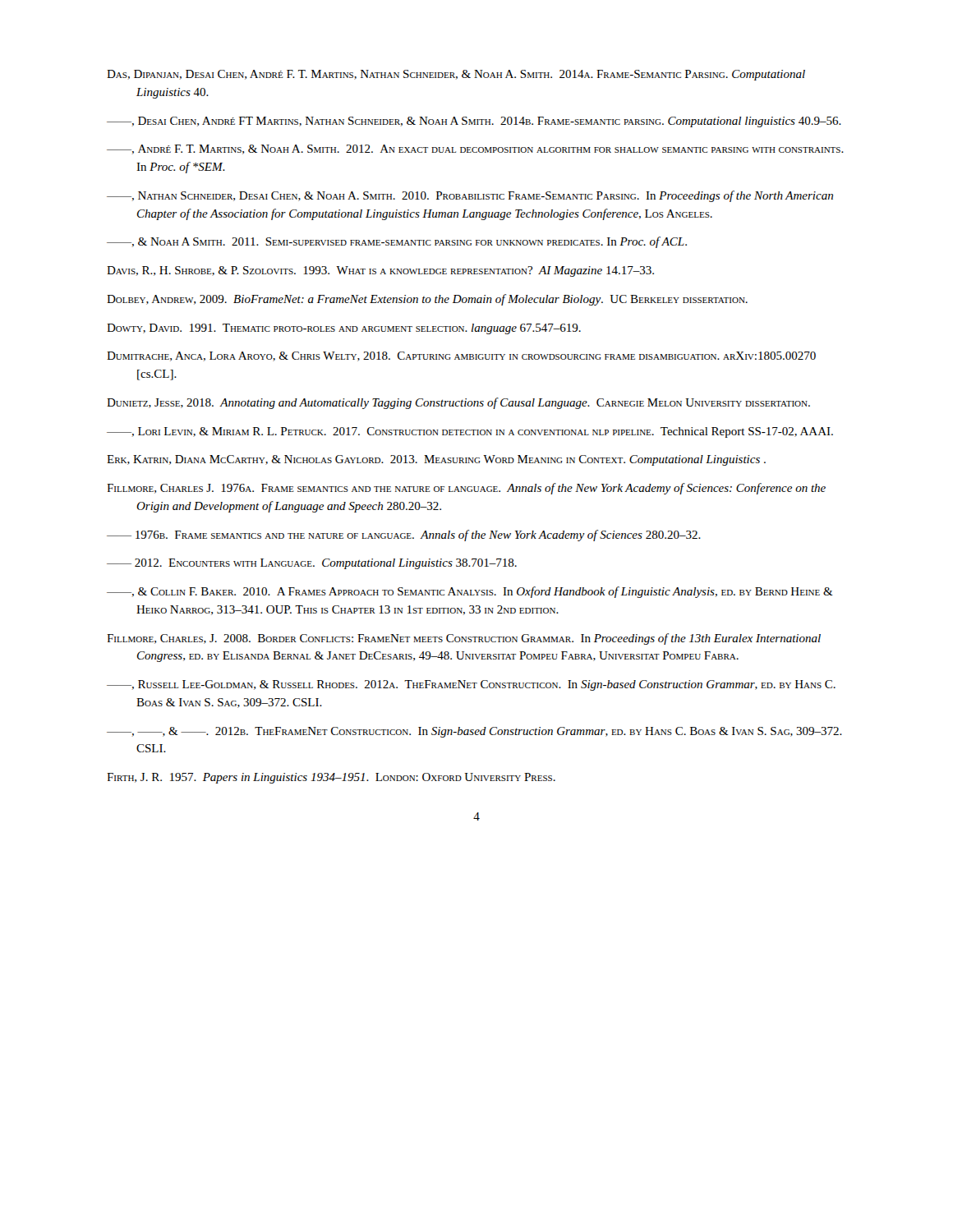The width and height of the screenshot is (953, 1232).
Task: Point to the text starting "——, Lori Levin,"
Action: (470, 431)
